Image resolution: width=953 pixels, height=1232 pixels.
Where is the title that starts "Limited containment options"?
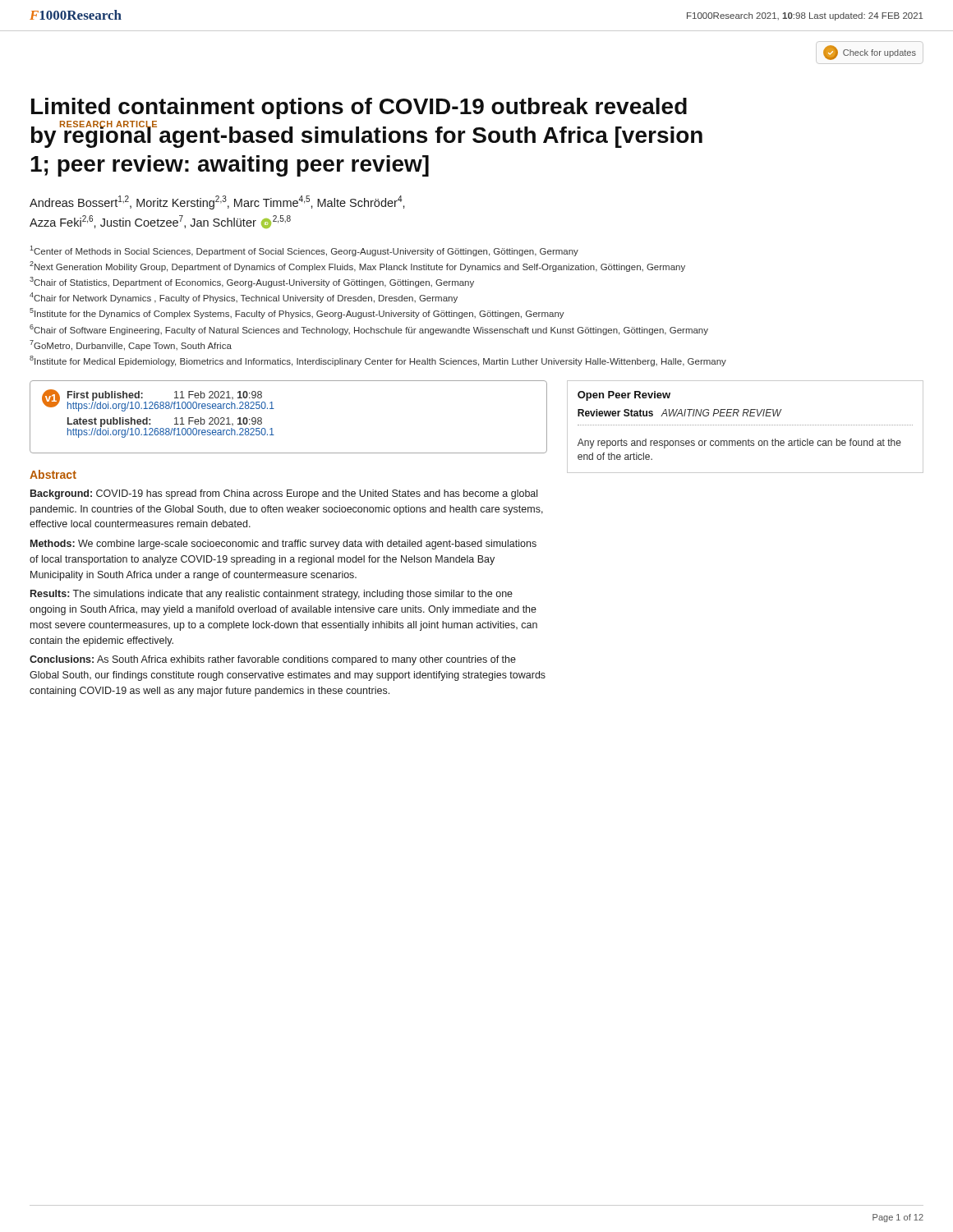click(x=367, y=135)
